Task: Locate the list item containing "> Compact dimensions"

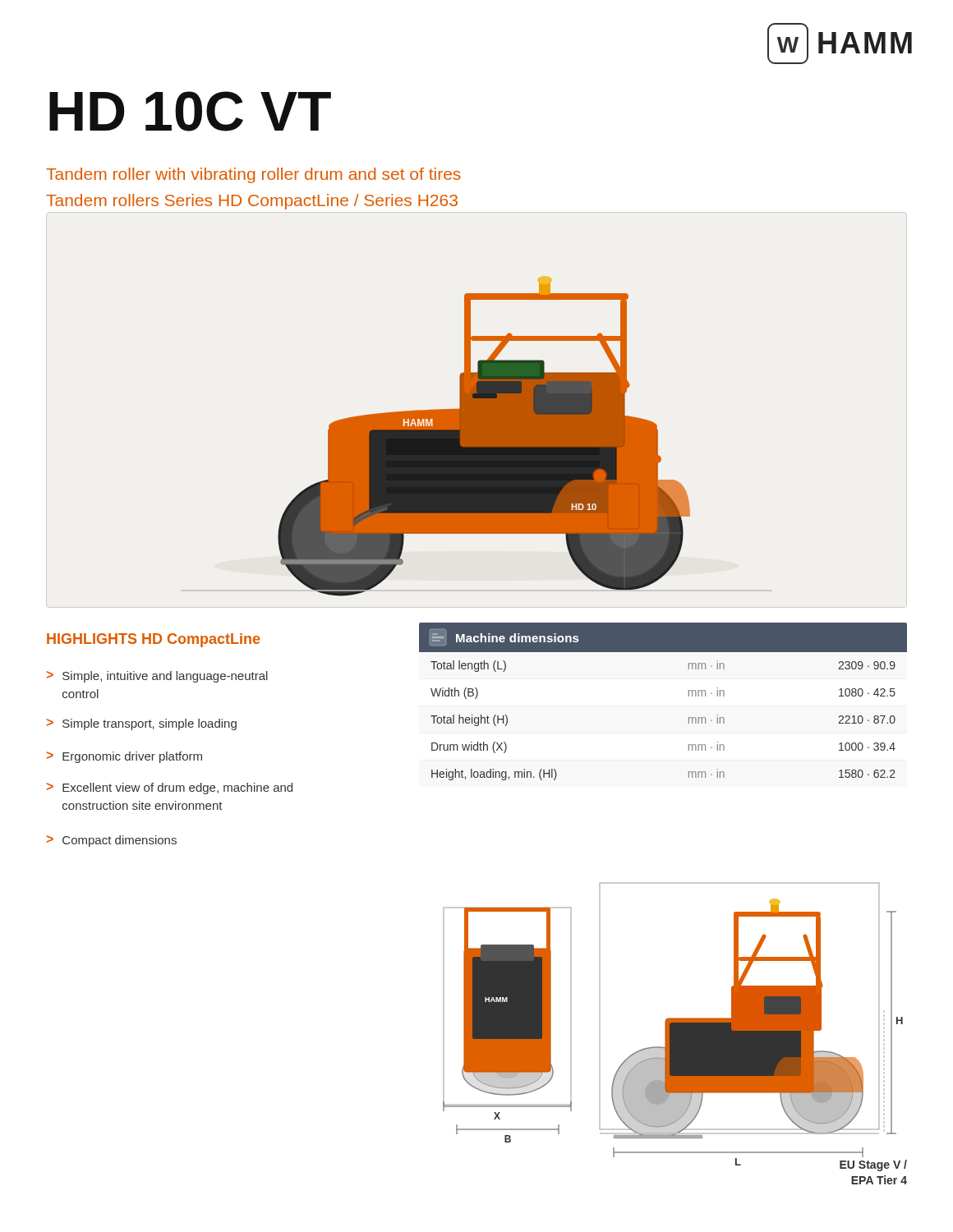Action: coord(112,840)
